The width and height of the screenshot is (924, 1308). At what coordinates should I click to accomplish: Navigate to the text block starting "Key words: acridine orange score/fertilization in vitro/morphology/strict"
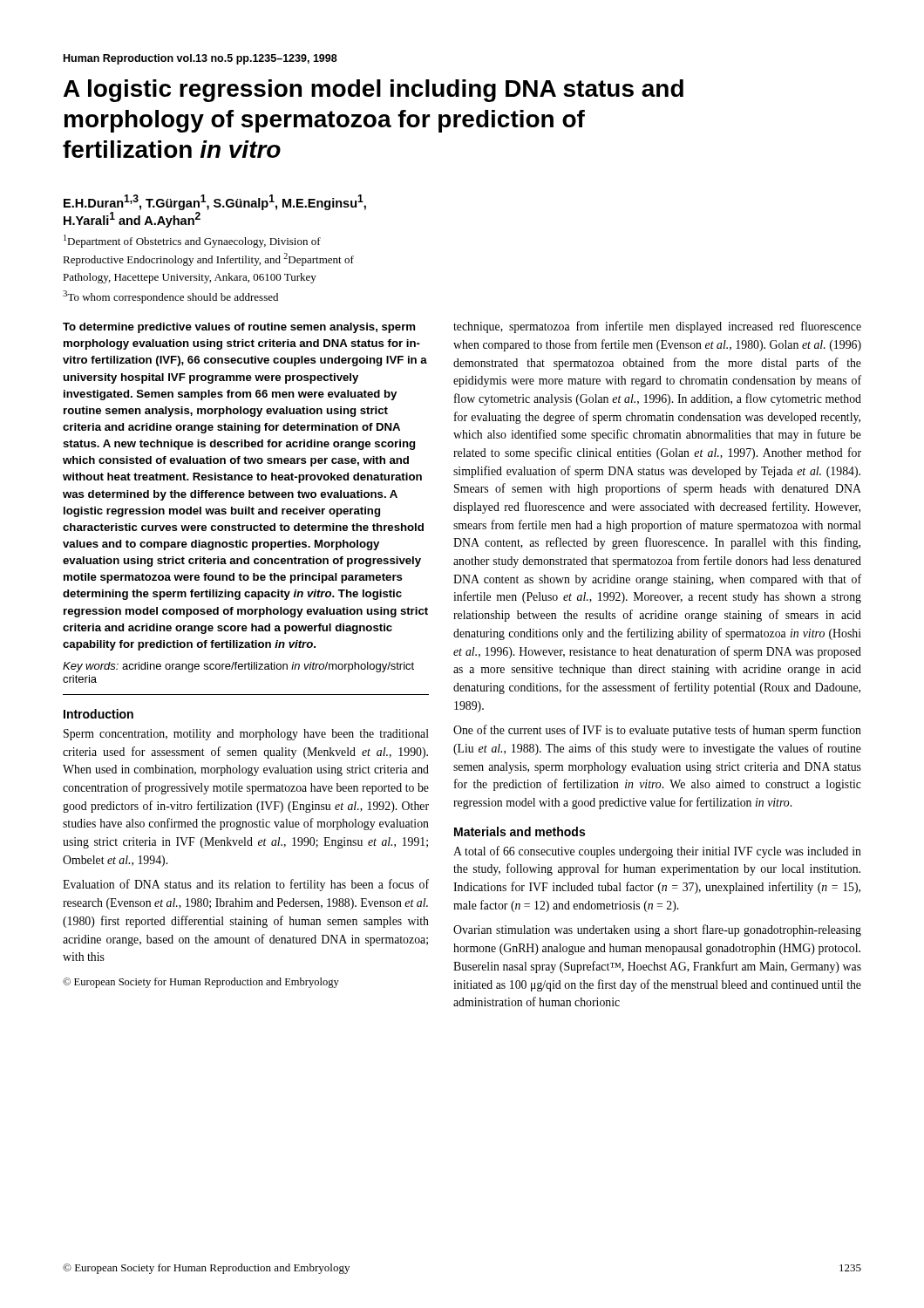238,672
